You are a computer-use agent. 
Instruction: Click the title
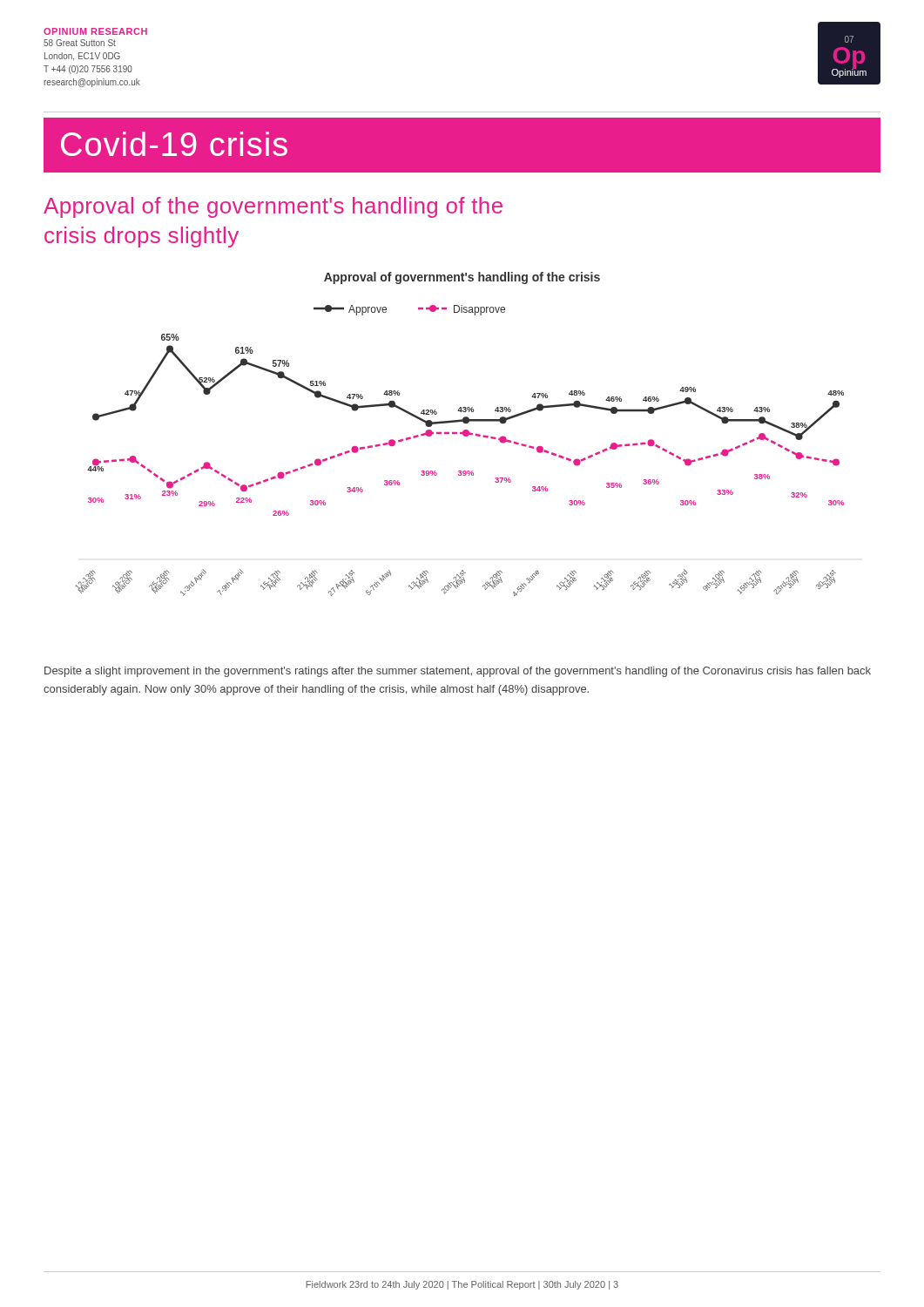(462, 145)
